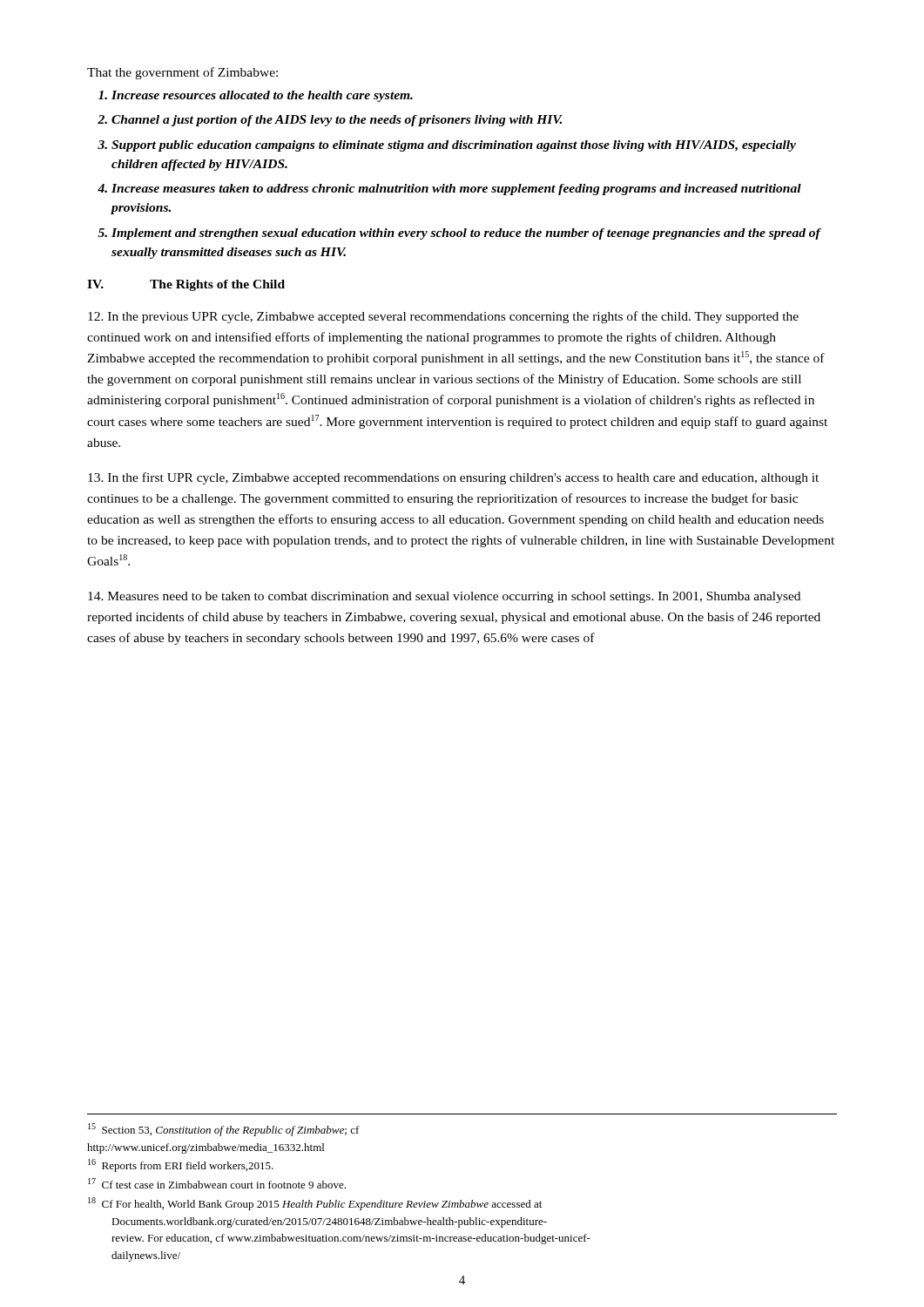Image resolution: width=924 pixels, height=1307 pixels.
Task: Click on the text block that reads "In the first UPR cycle, Zimbabwe"
Action: [x=462, y=519]
